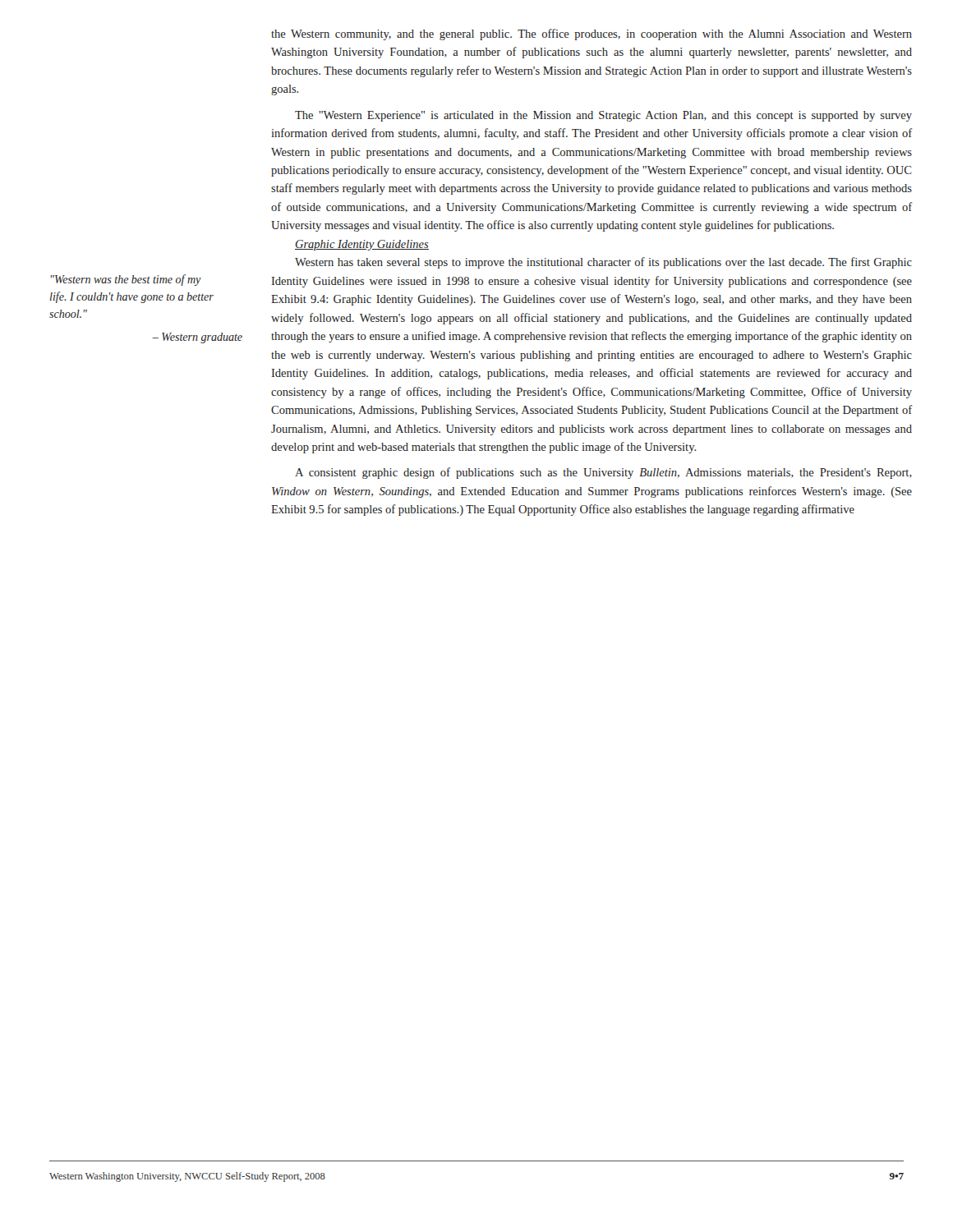953x1232 pixels.
Task: Click on the passage starting "Western has taken several steps to improve the"
Action: (x=592, y=386)
